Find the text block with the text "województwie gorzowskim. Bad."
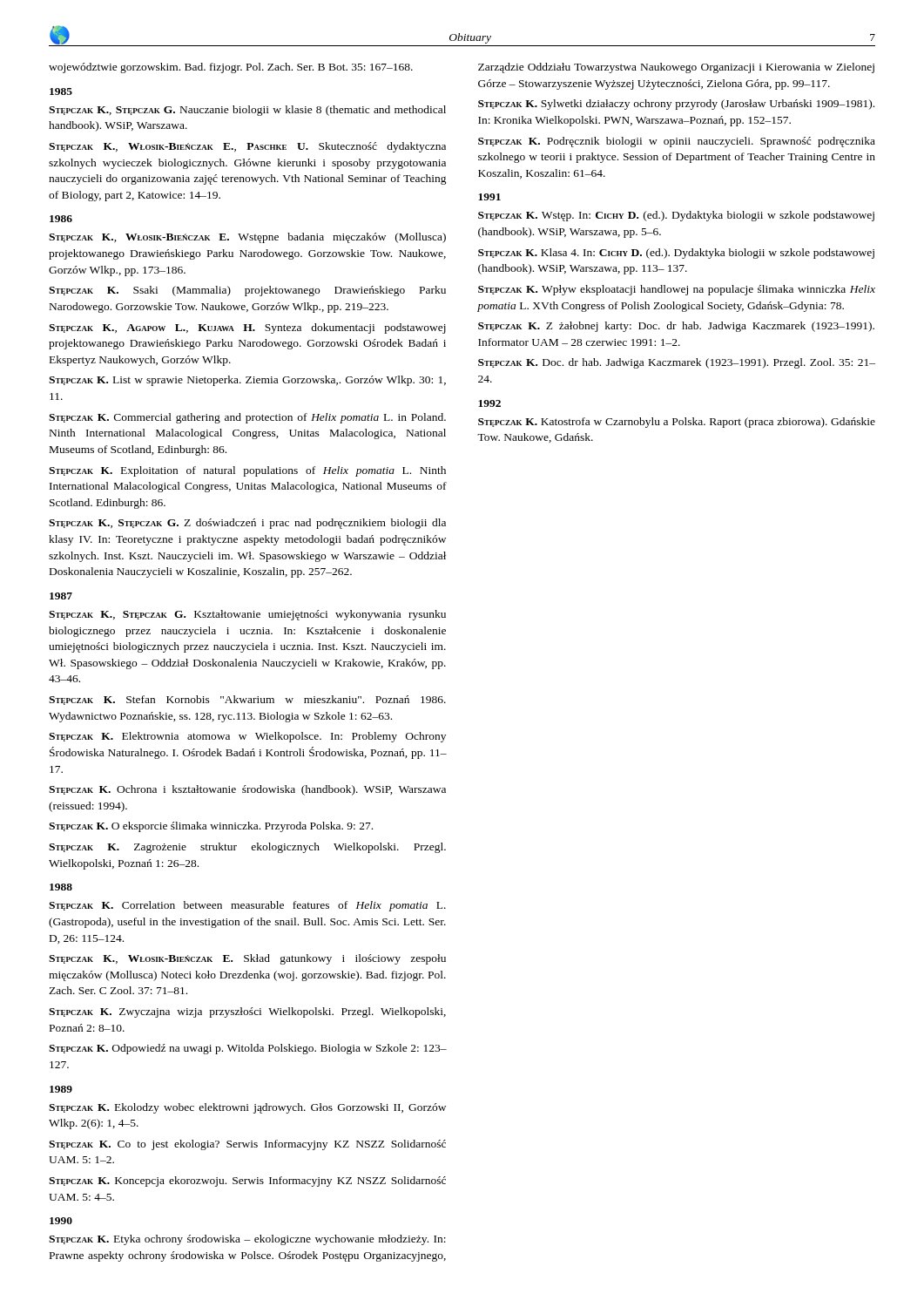The width and height of the screenshot is (924, 1307). [231, 67]
